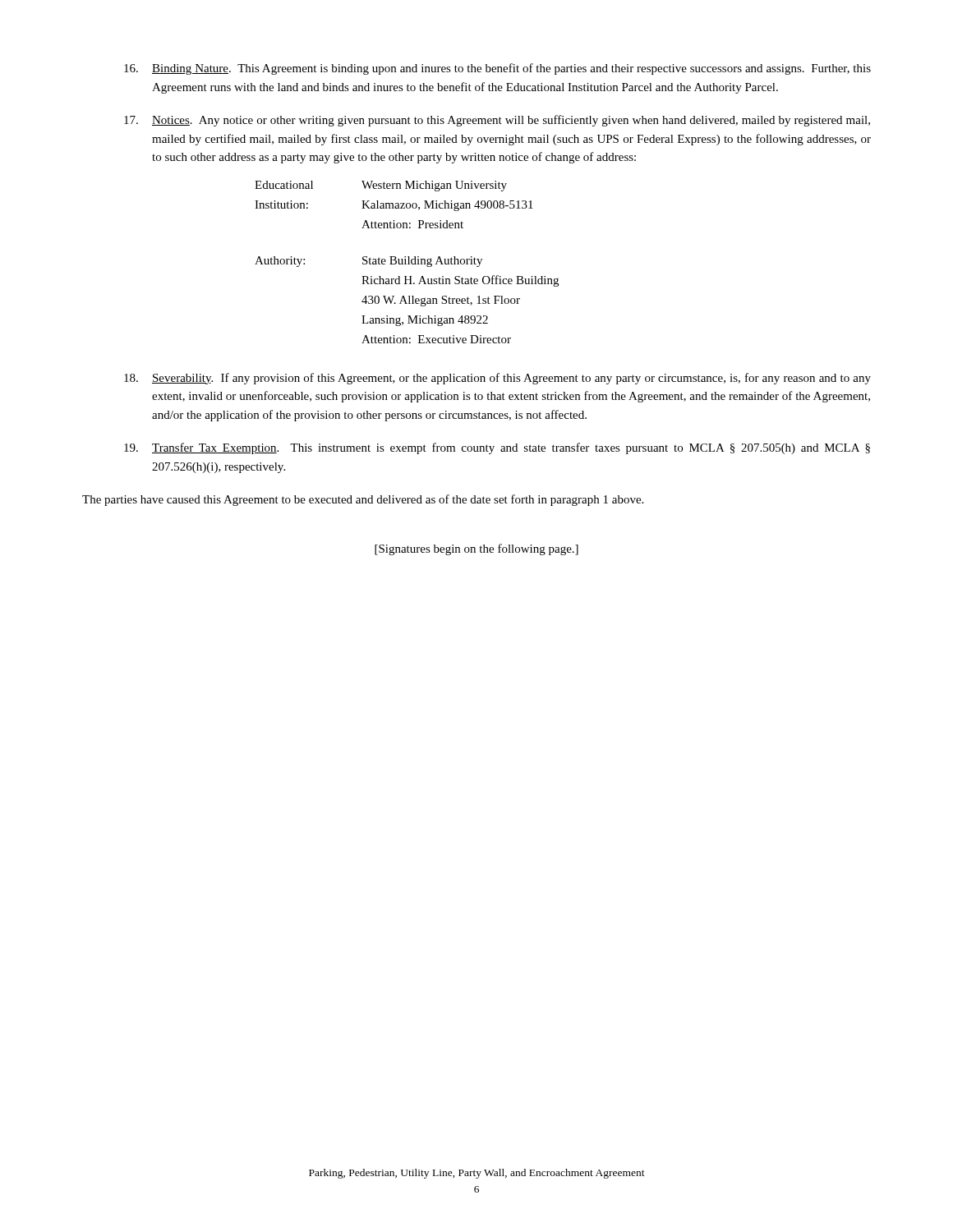Click the passage that begins "The parties have"
This screenshot has width=953, height=1232.
coord(363,499)
